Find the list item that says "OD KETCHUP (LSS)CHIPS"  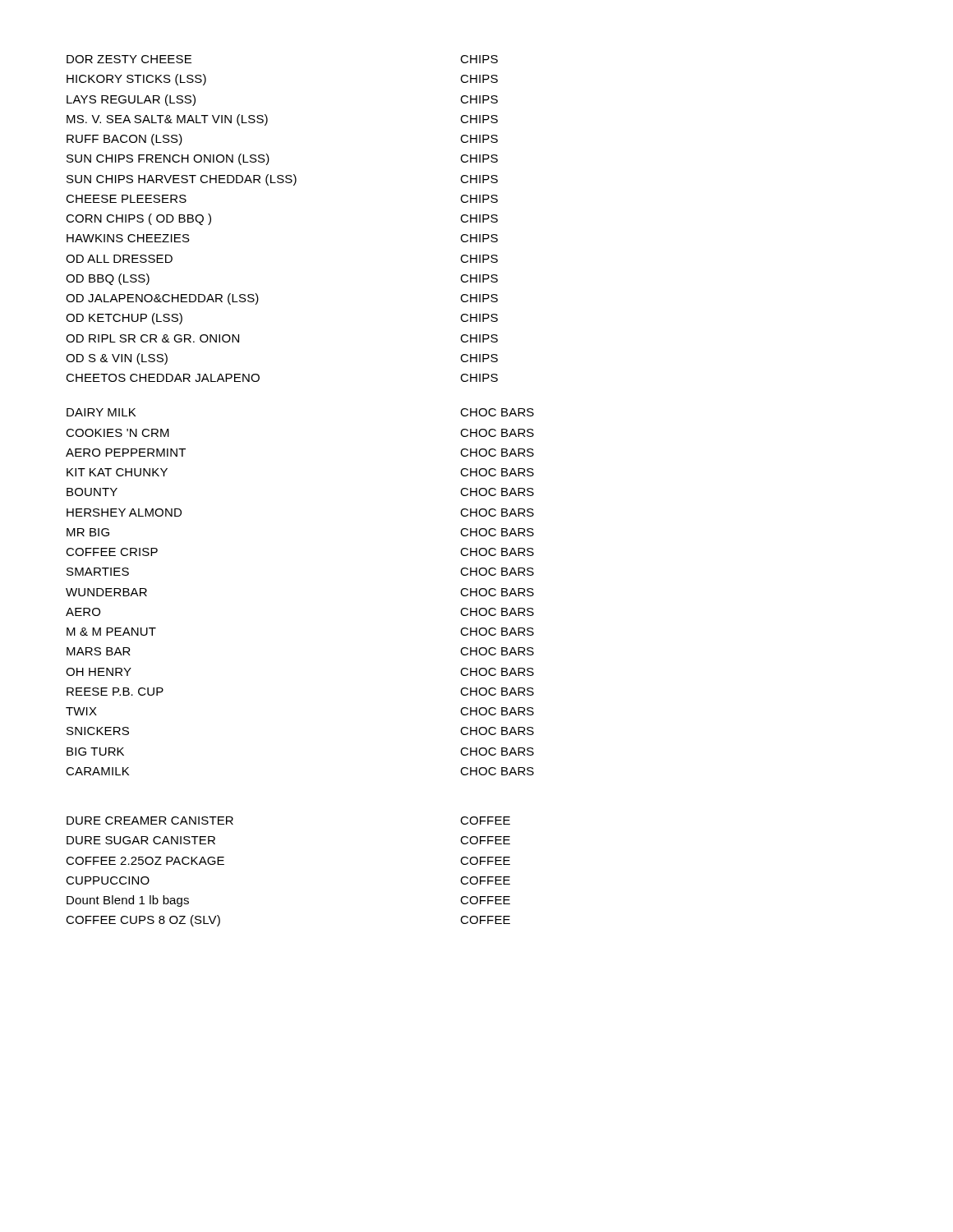[126, 318]
